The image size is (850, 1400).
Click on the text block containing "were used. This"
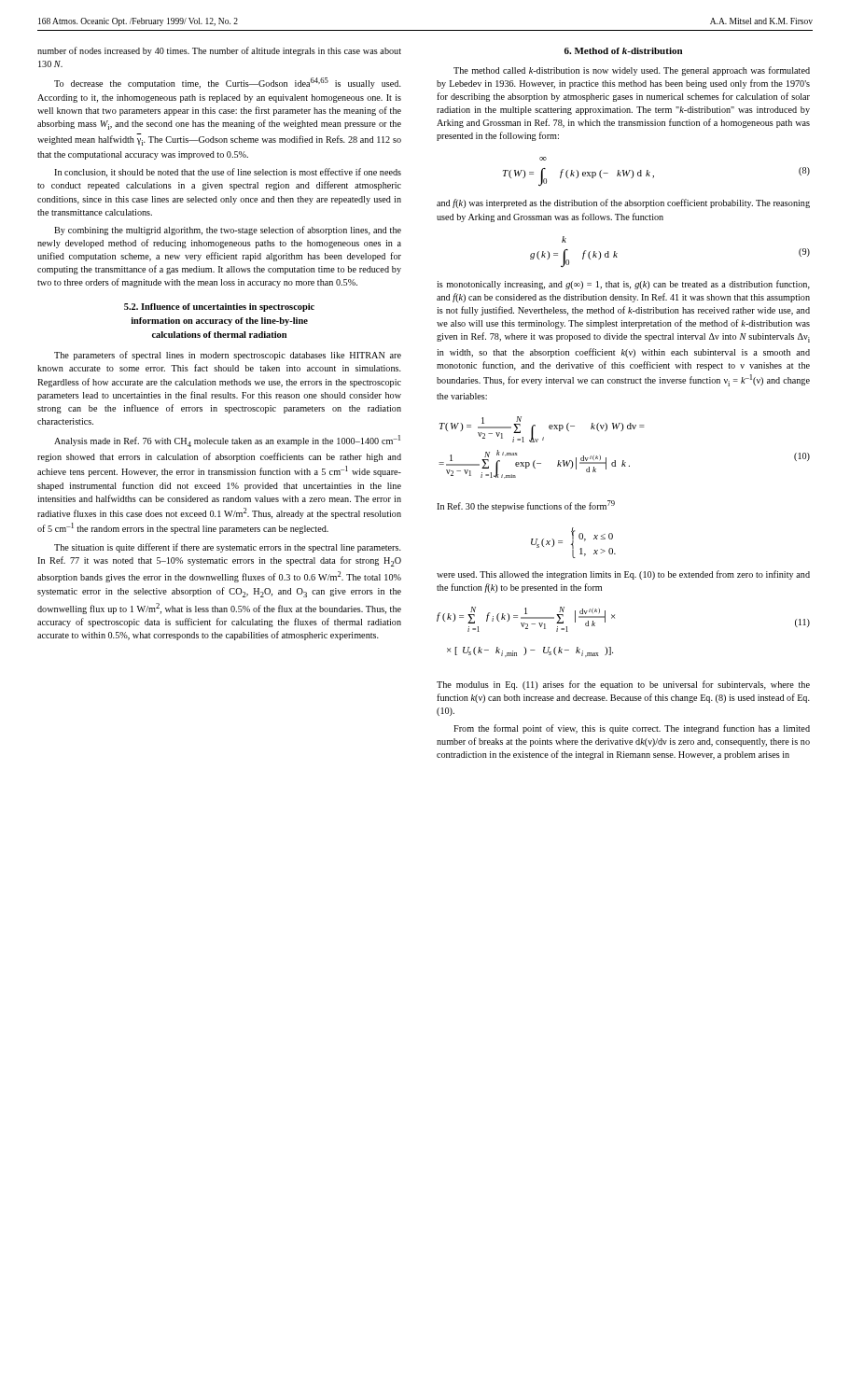[x=623, y=581]
